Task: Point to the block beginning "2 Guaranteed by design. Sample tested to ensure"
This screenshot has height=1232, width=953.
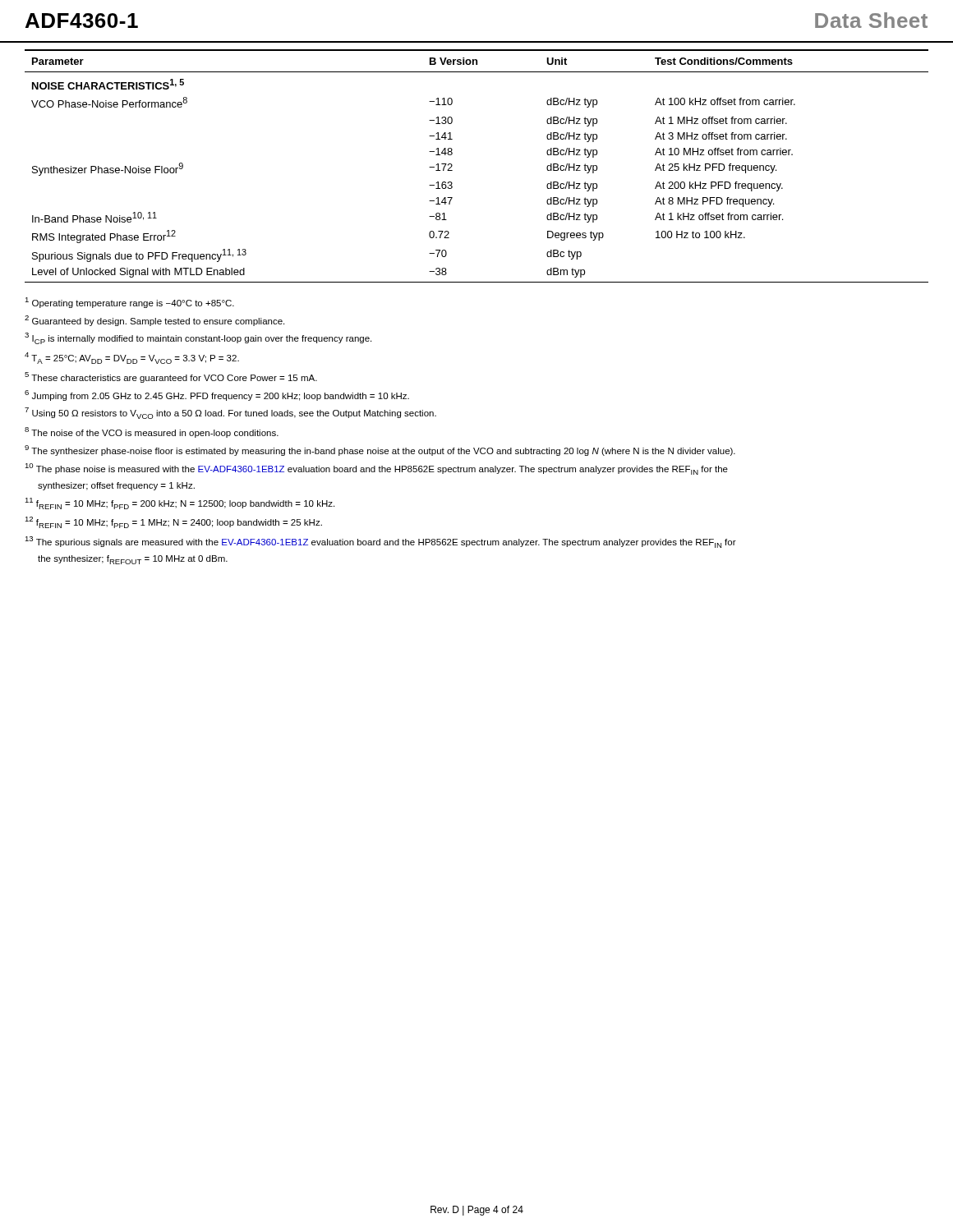Action: (x=155, y=320)
